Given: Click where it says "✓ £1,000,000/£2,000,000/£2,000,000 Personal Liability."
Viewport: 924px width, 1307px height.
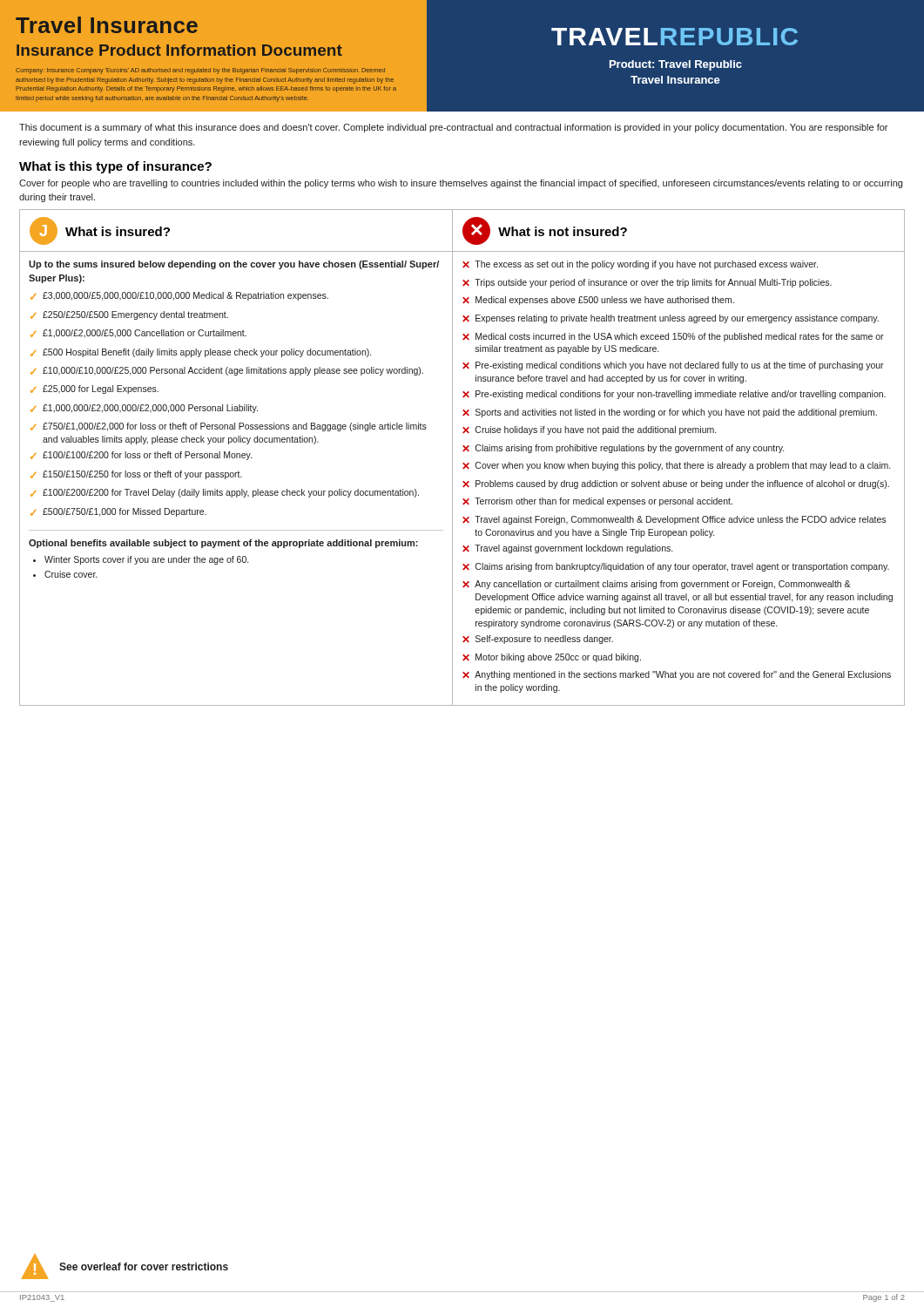Looking at the screenshot, I should 144,410.
